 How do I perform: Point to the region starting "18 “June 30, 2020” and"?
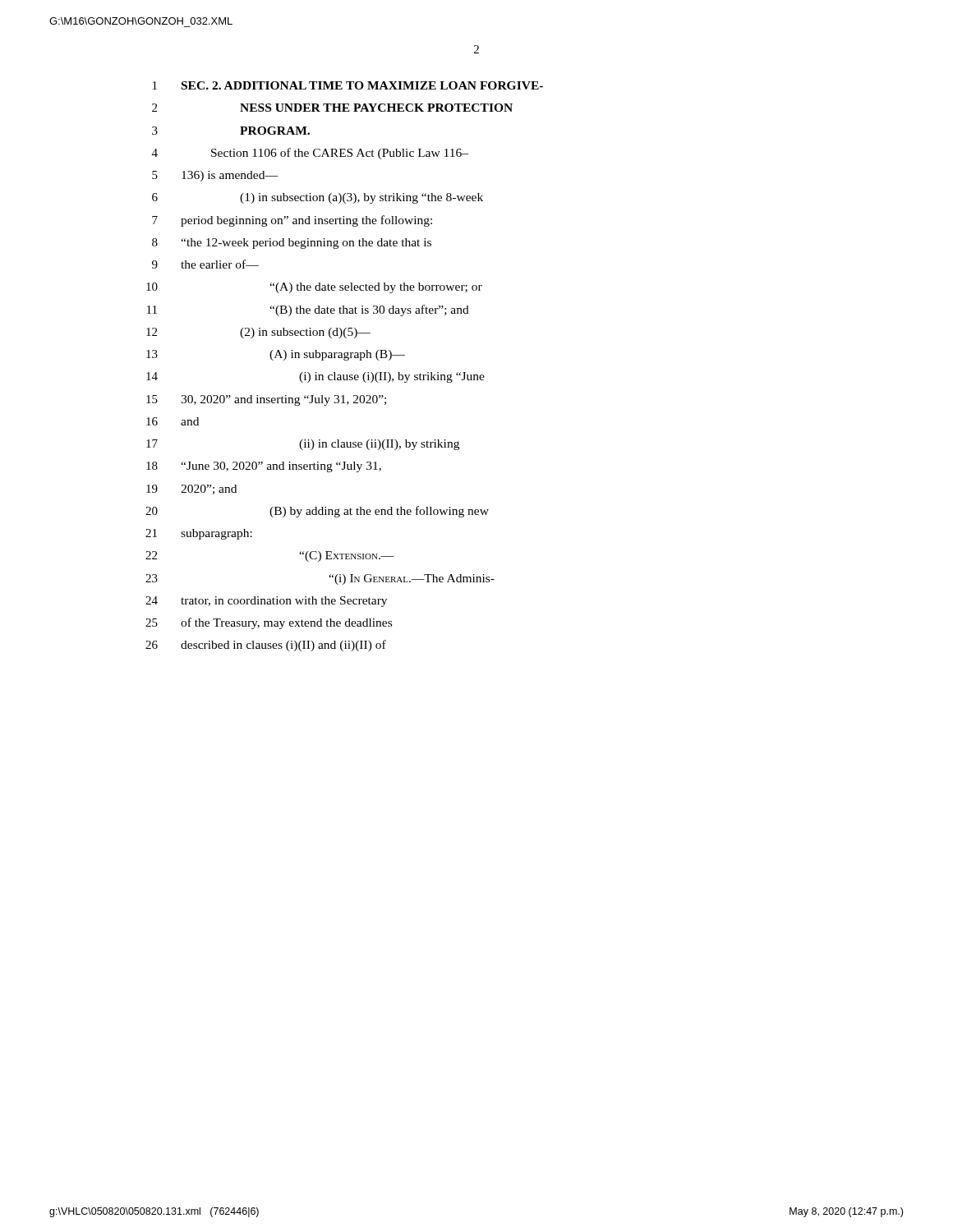248,466
